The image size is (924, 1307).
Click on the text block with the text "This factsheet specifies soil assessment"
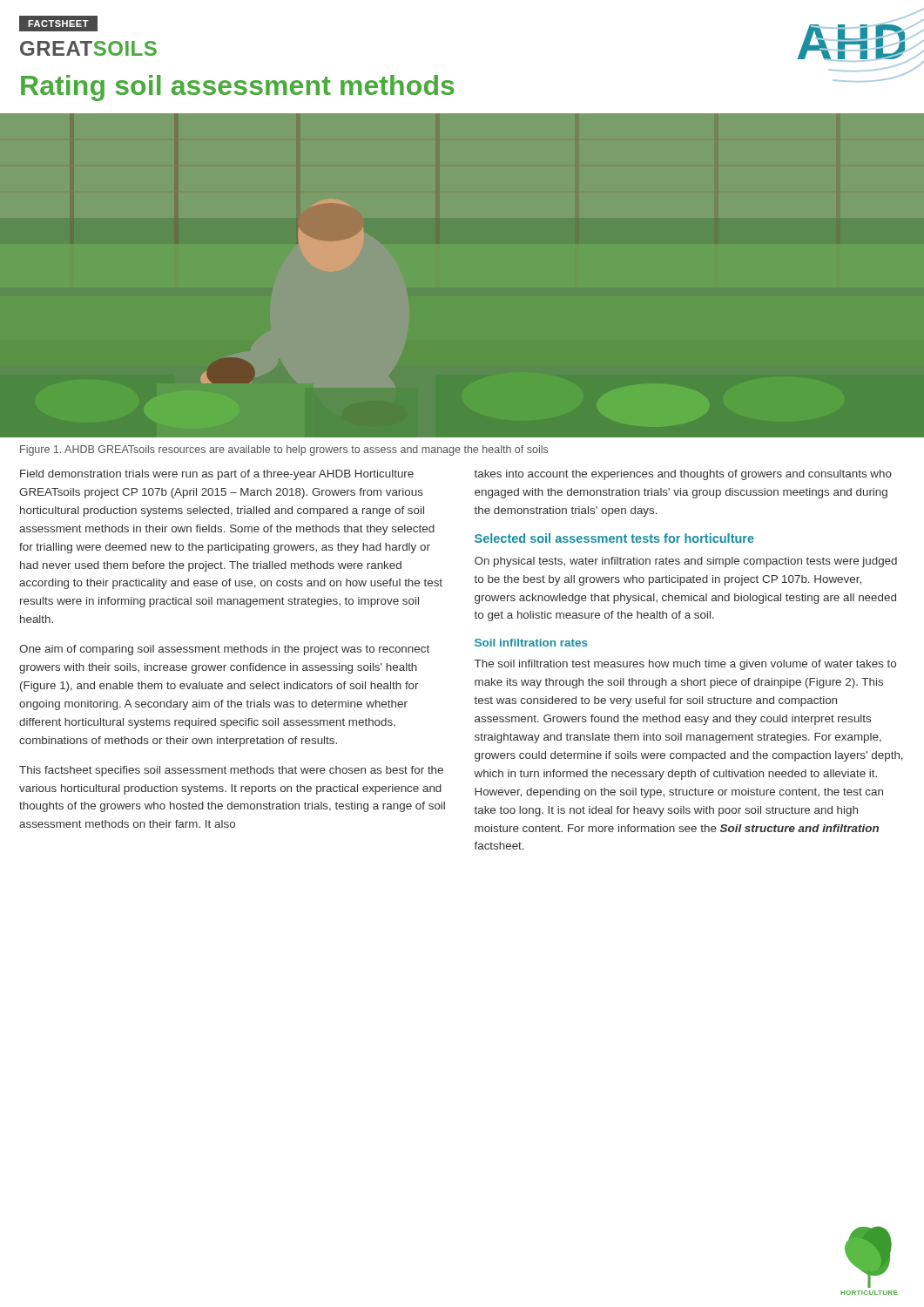(232, 797)
